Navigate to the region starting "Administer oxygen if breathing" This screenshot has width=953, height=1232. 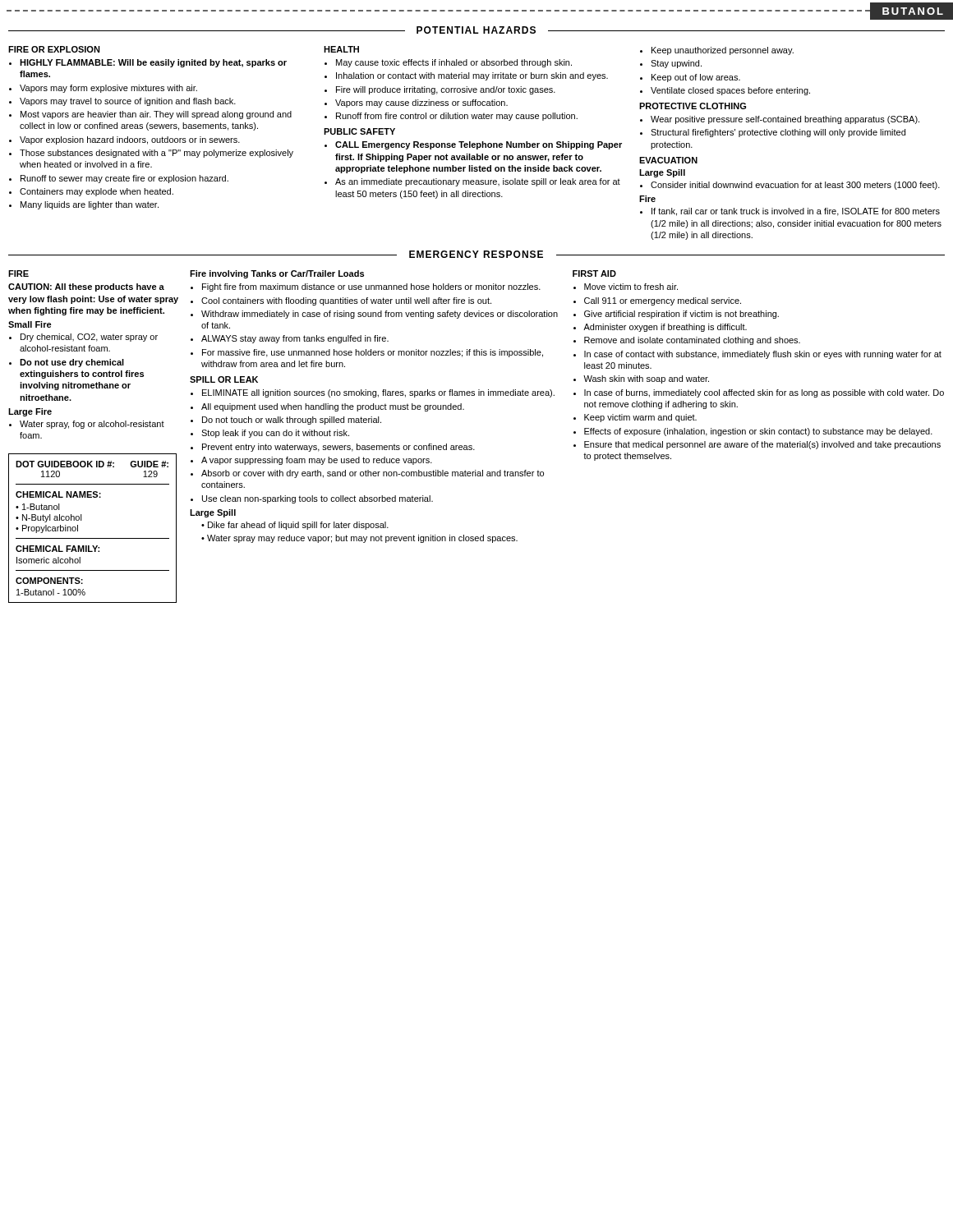[x=764, y=327]
